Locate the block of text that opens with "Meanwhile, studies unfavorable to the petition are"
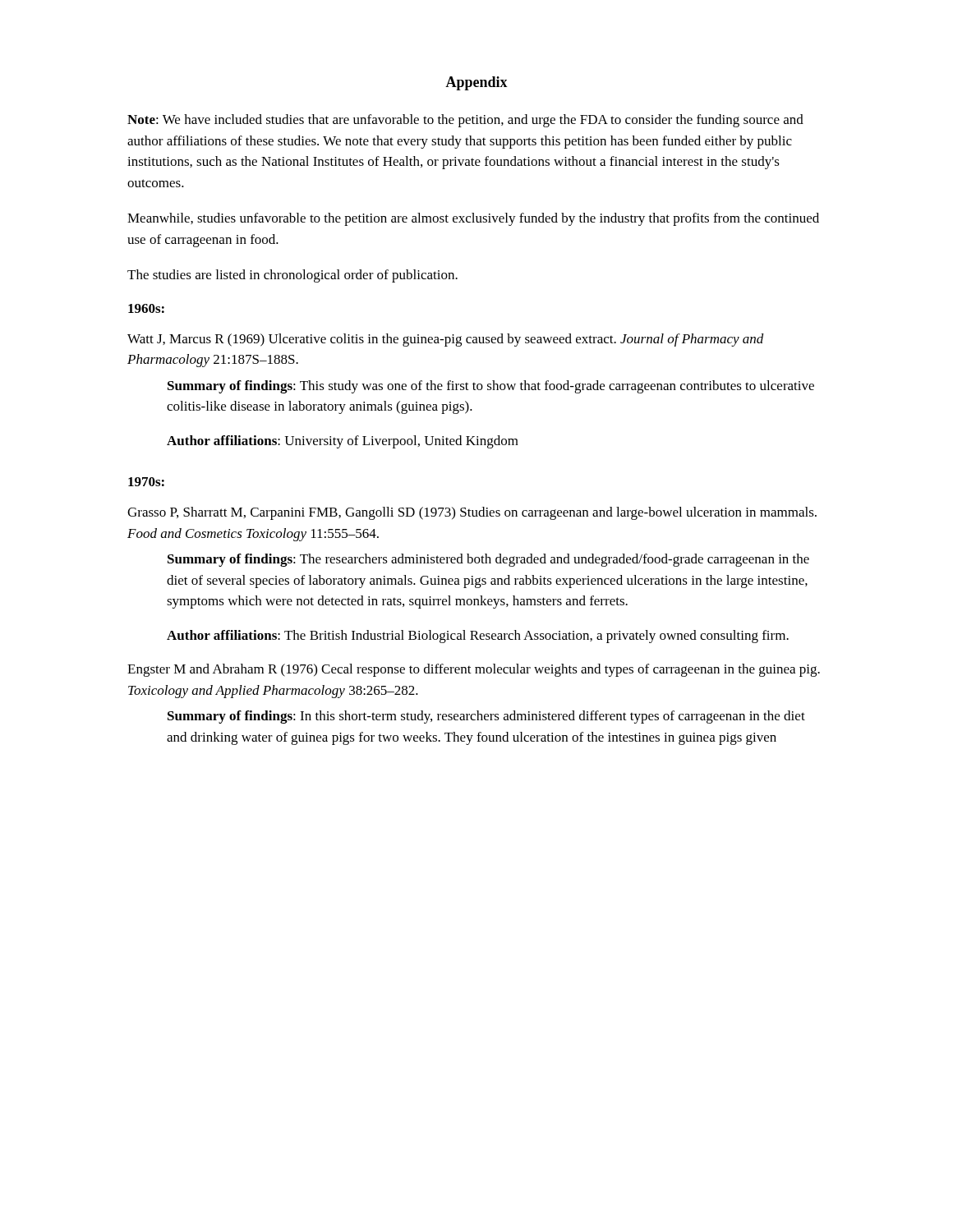 click(473, 229)
